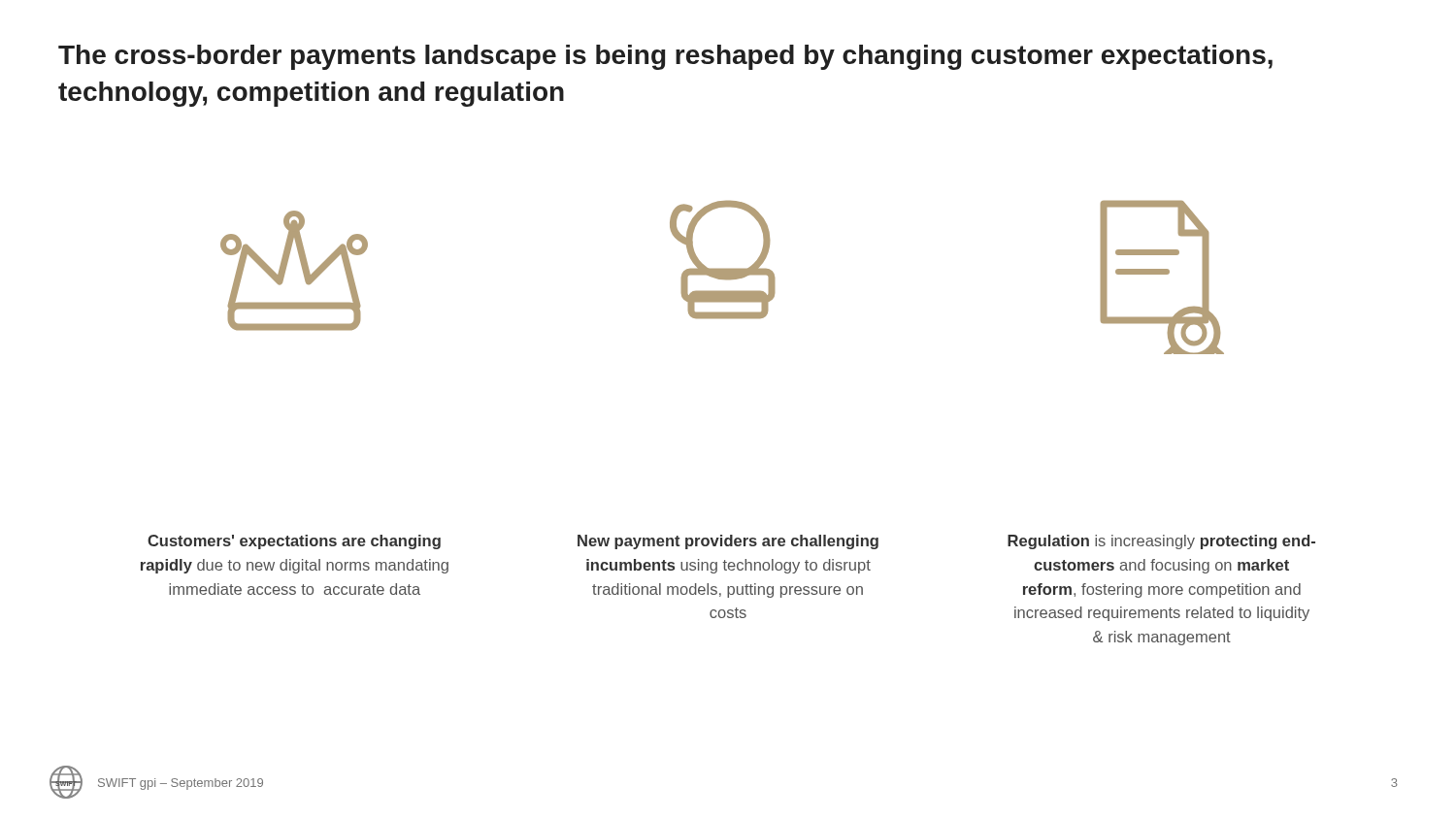The image size is (1456, 819).
Task: Select the block starting "Regulation is increasingly protecting end-customers"
Action: pyautogui.click(x=1162, y=589)
